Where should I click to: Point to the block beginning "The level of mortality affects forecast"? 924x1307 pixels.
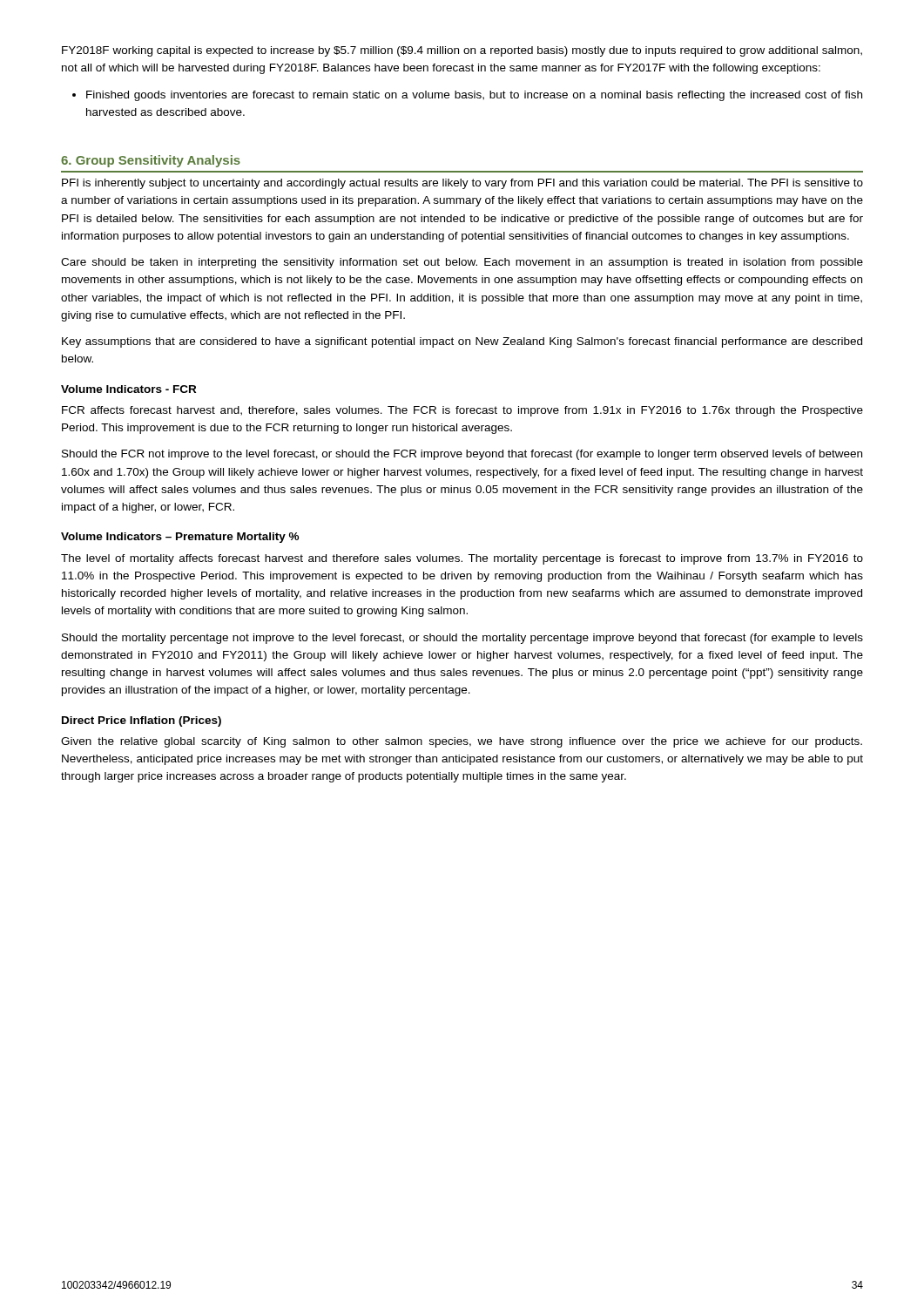tap(462, 585)
